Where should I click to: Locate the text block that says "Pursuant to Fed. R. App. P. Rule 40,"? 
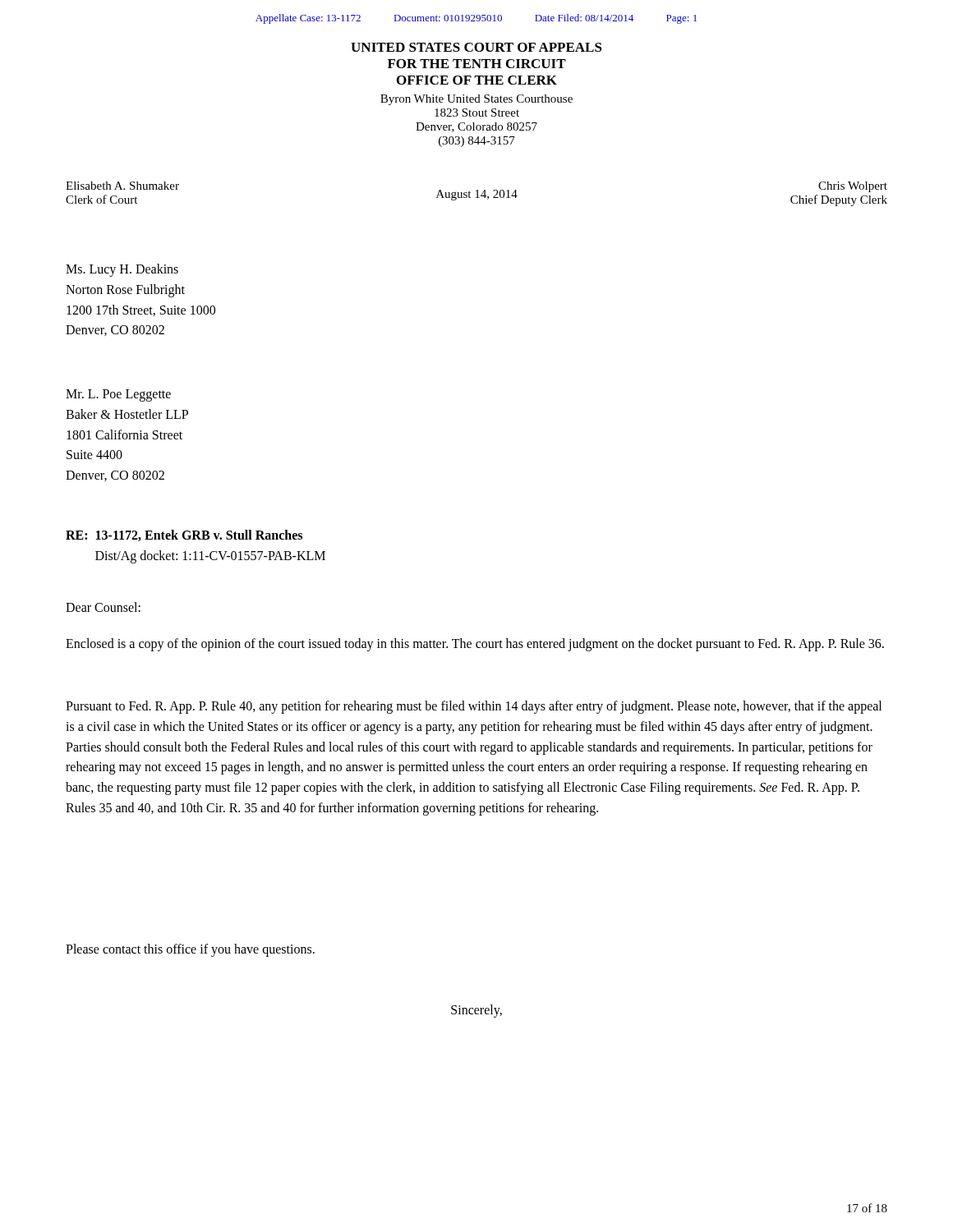(474, 757)
